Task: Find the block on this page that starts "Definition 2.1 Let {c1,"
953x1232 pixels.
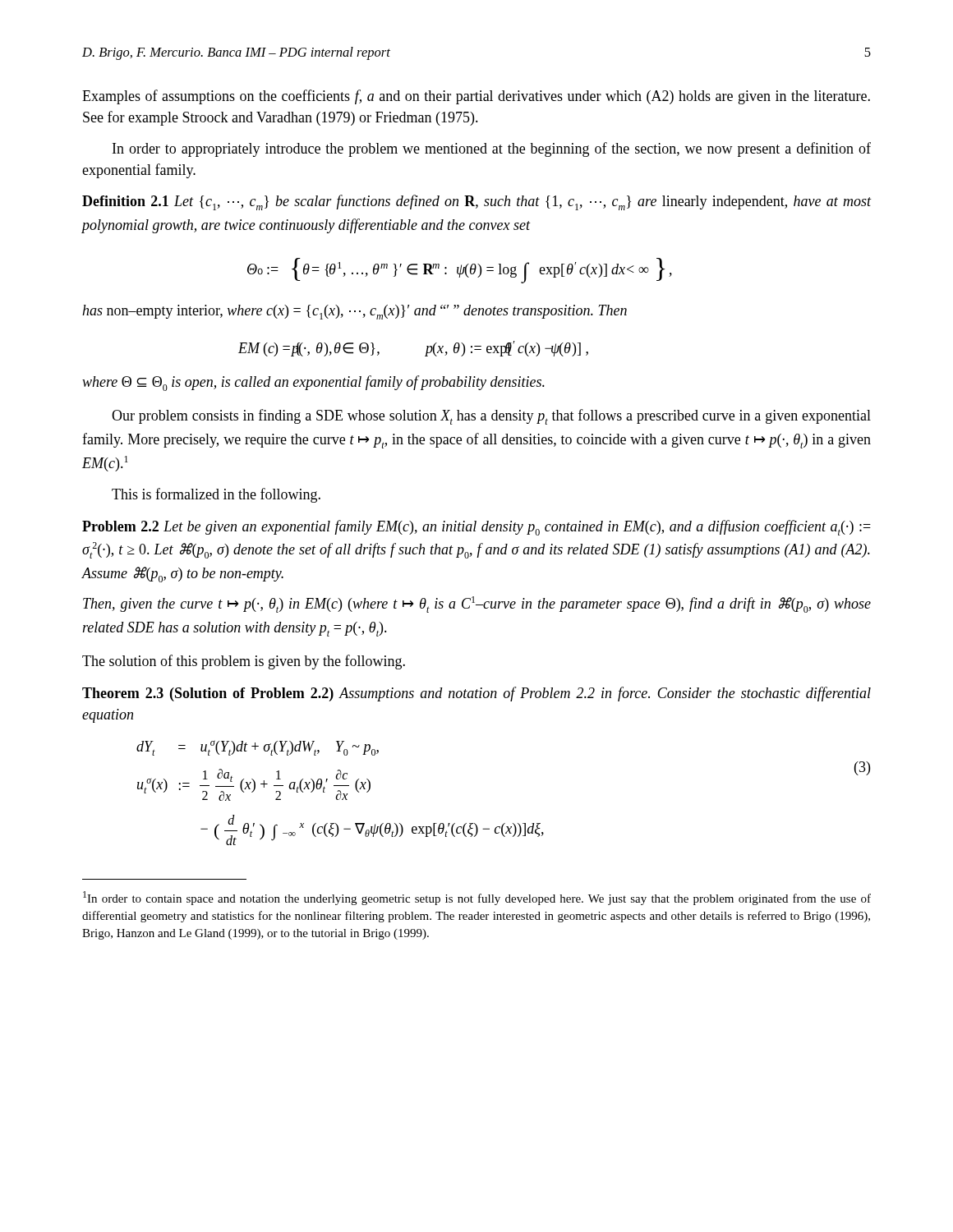Action: click(x=476, y=213)
